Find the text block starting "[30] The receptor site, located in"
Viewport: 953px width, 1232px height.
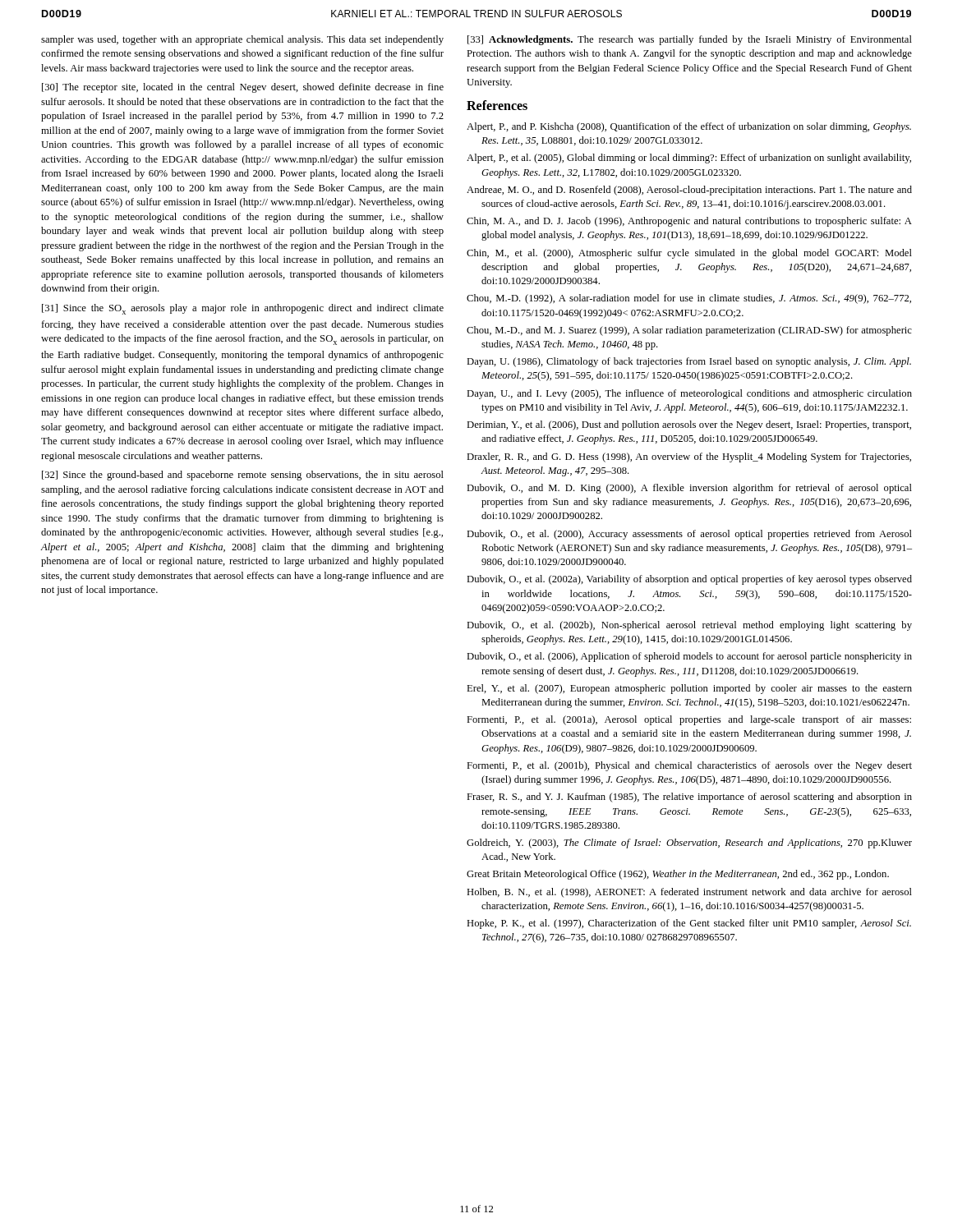pyautogui.click(x=242, y=189)
